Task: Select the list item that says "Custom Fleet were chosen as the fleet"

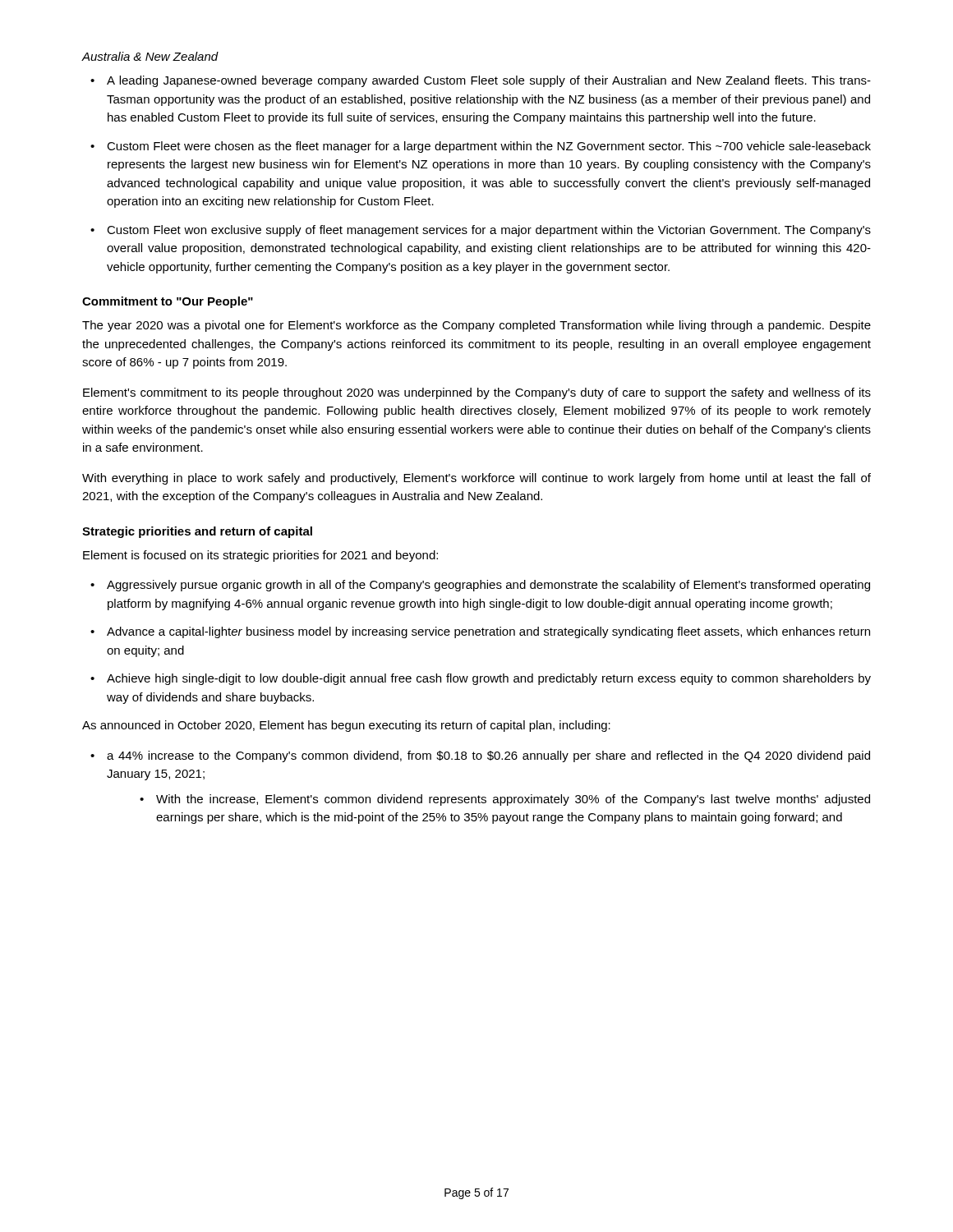Action: pyautogui.click(x=489, y=173)
